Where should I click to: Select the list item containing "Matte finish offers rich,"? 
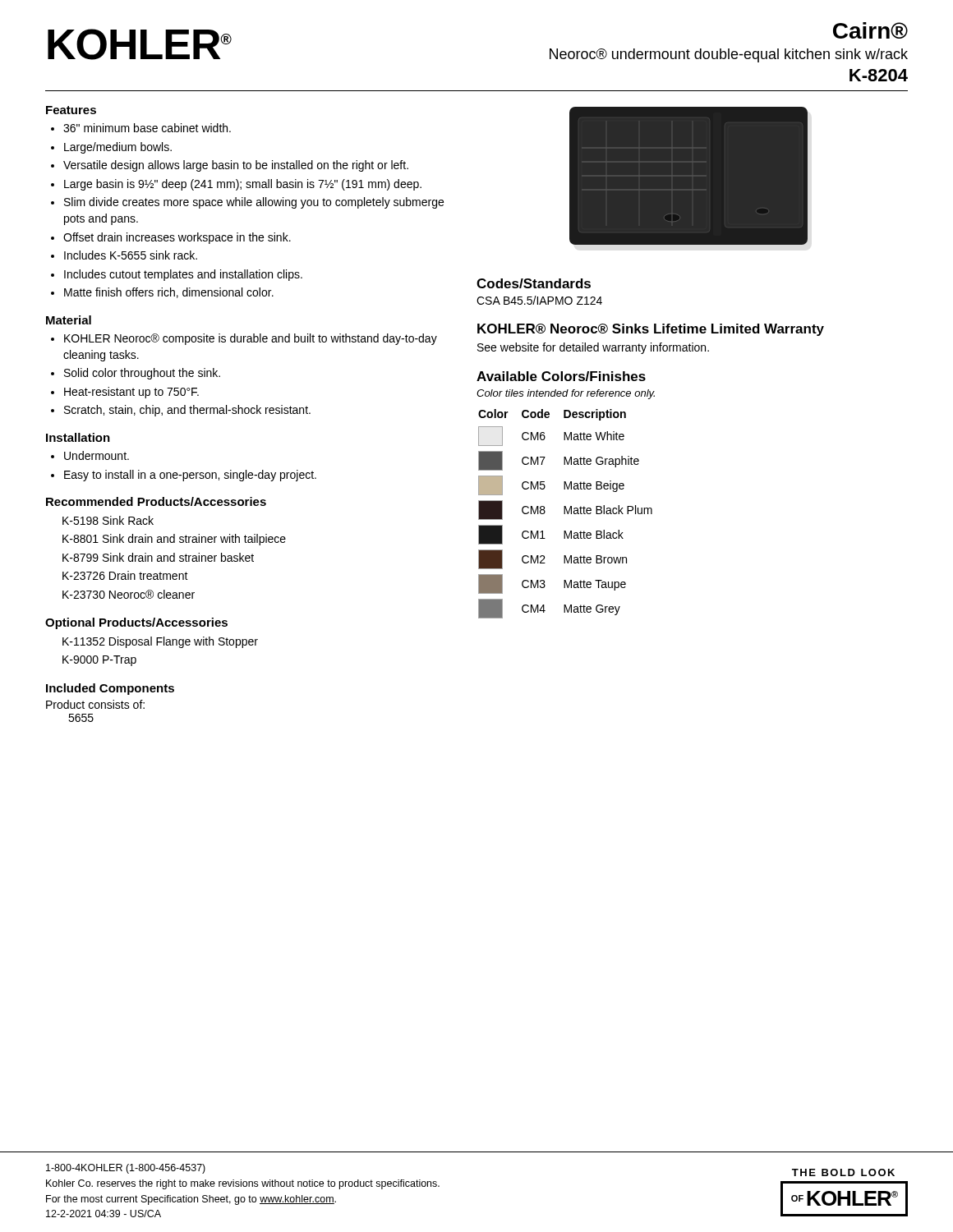169,293
